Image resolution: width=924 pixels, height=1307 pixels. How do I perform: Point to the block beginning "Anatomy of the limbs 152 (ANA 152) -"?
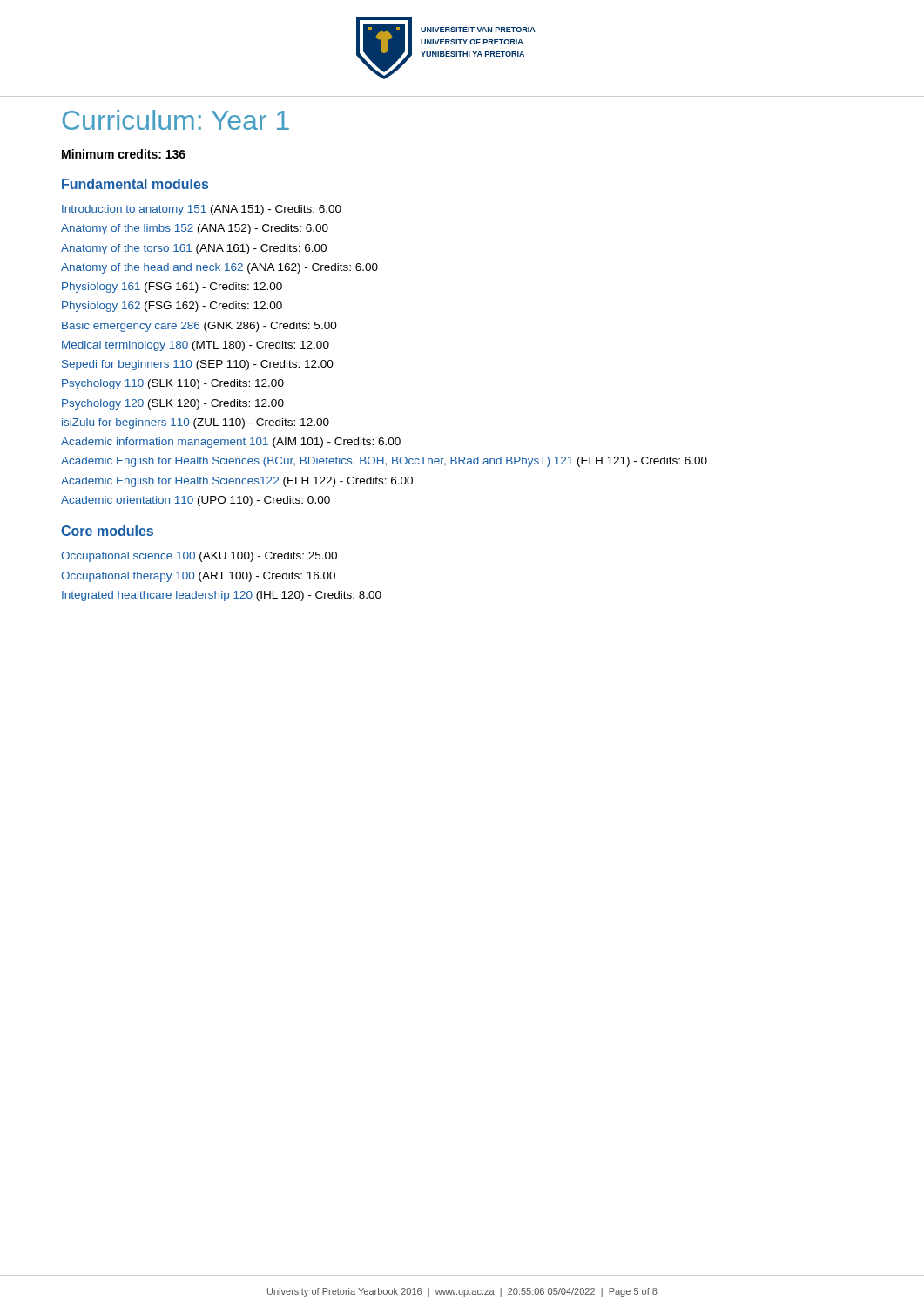[x=195, y=228]
